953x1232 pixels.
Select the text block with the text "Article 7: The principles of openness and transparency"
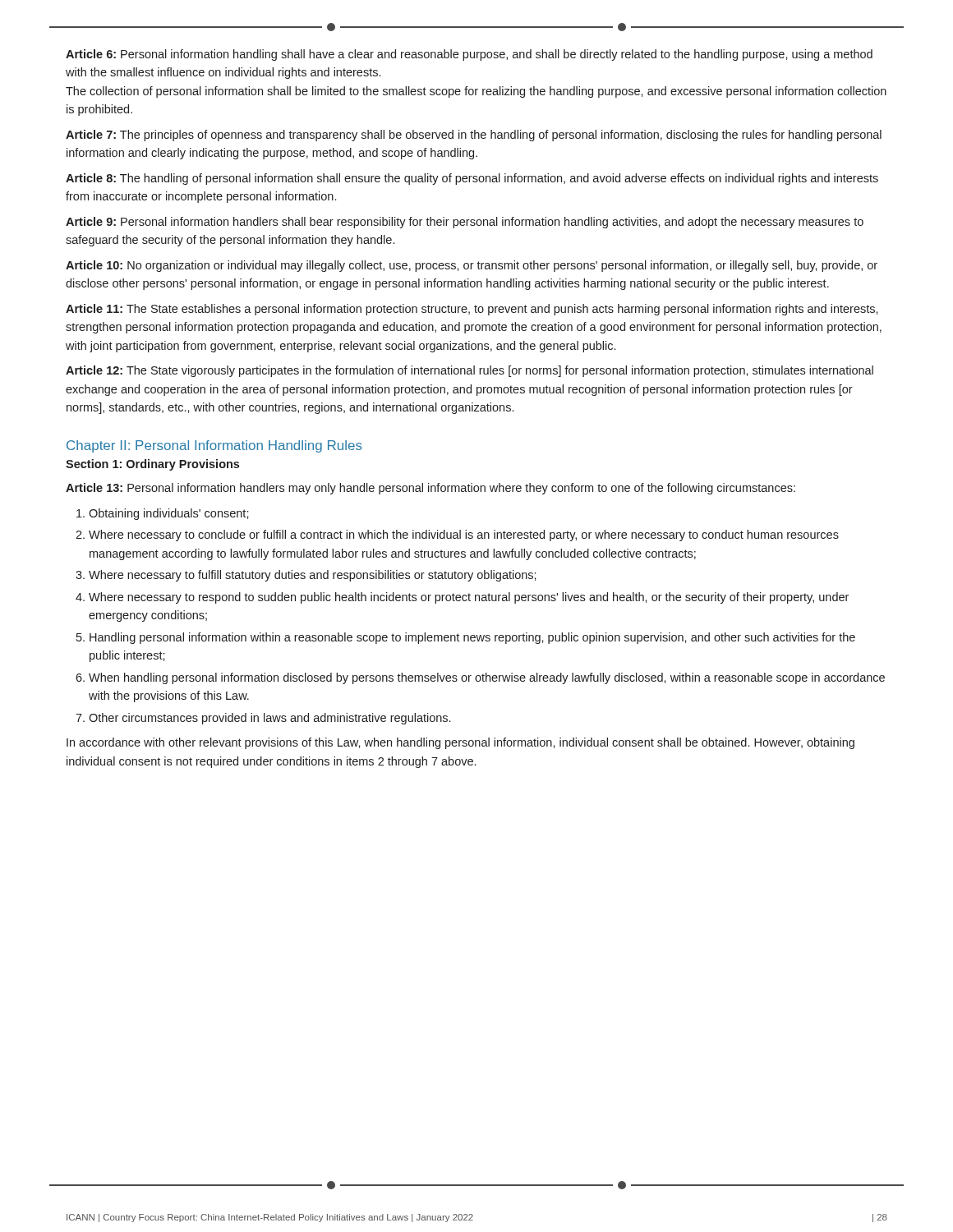[x=474, y=144]
